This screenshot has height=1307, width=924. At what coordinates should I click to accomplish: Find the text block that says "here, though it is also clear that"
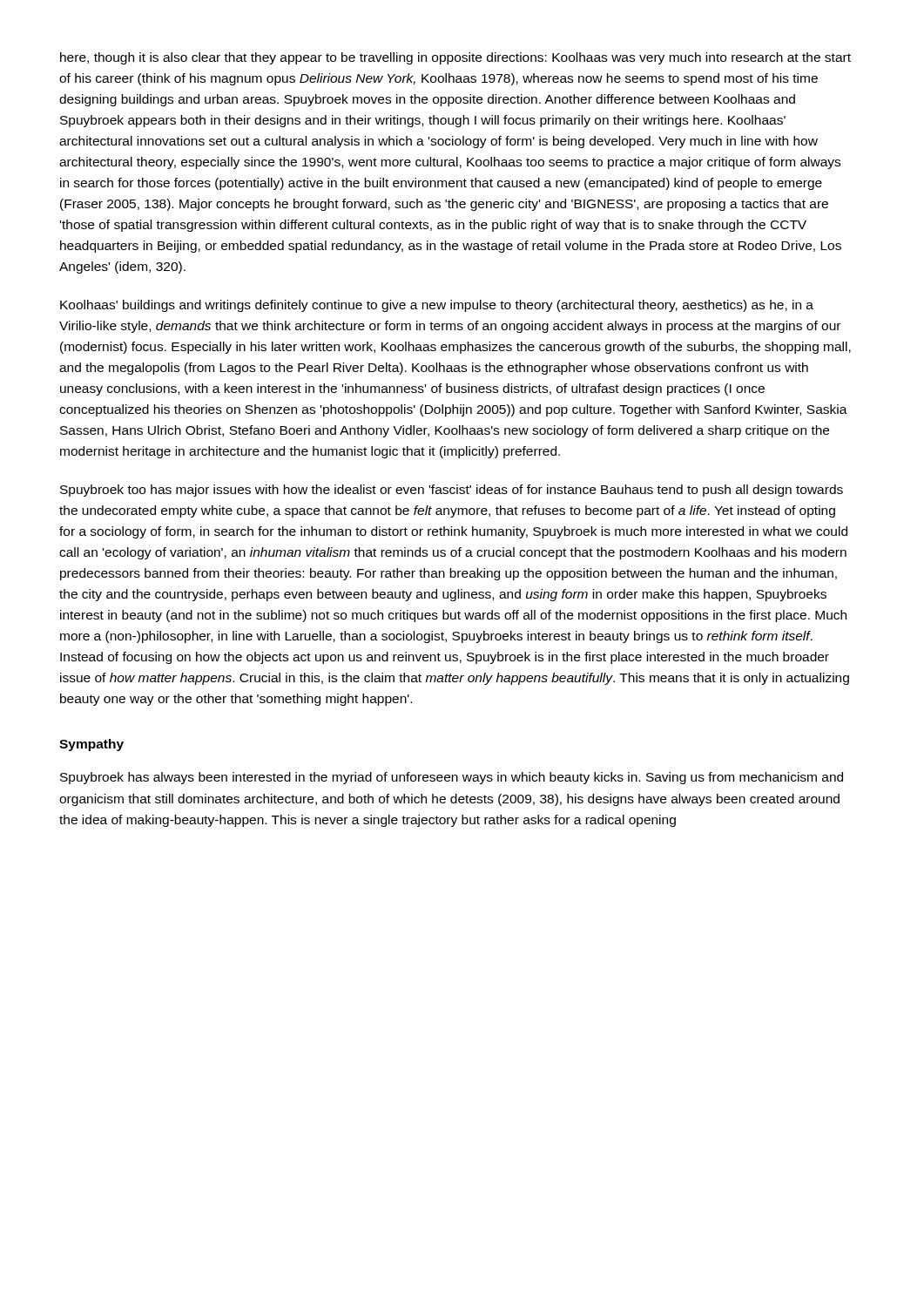click(x=455, y=162)
